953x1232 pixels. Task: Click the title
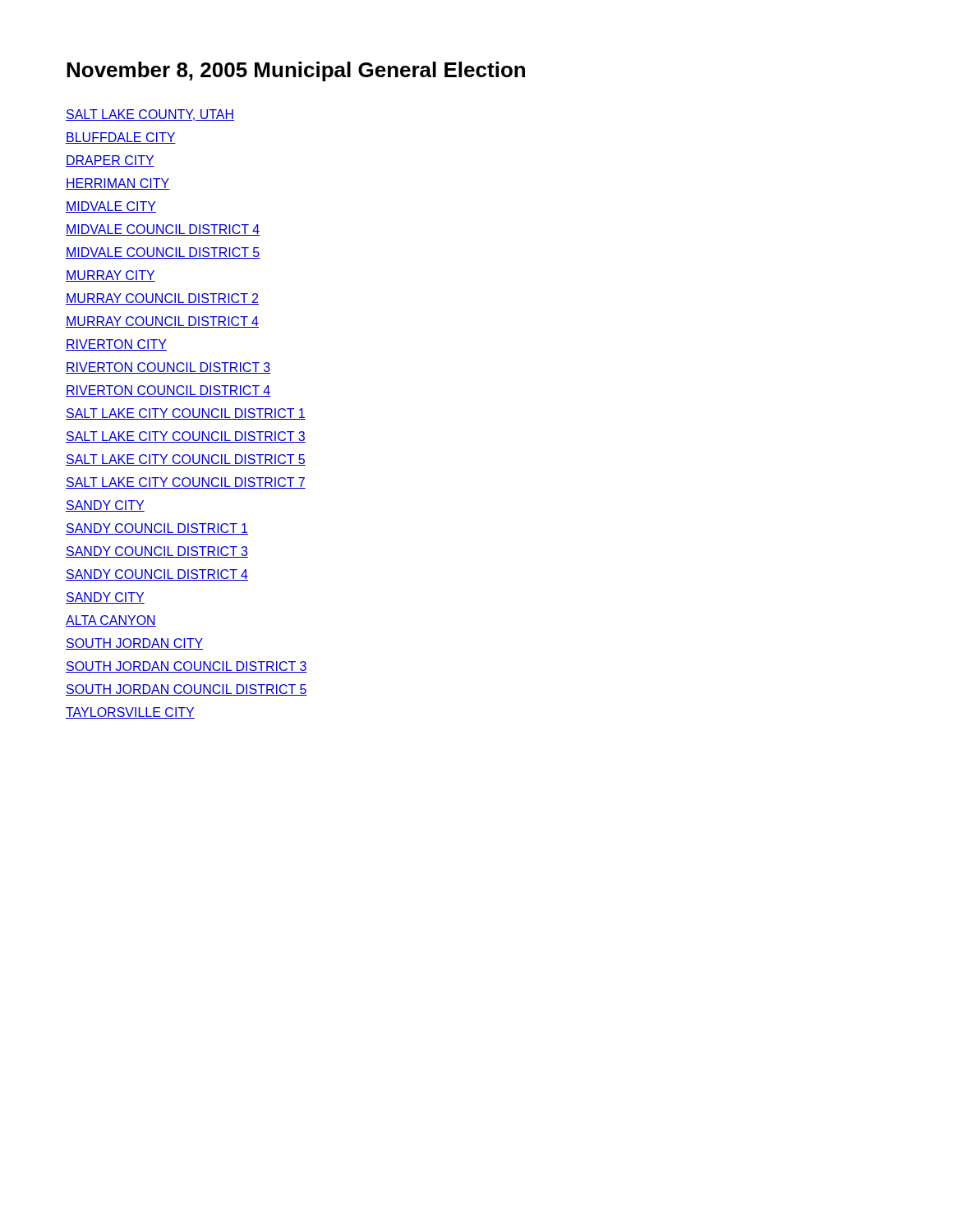(296, 70)
